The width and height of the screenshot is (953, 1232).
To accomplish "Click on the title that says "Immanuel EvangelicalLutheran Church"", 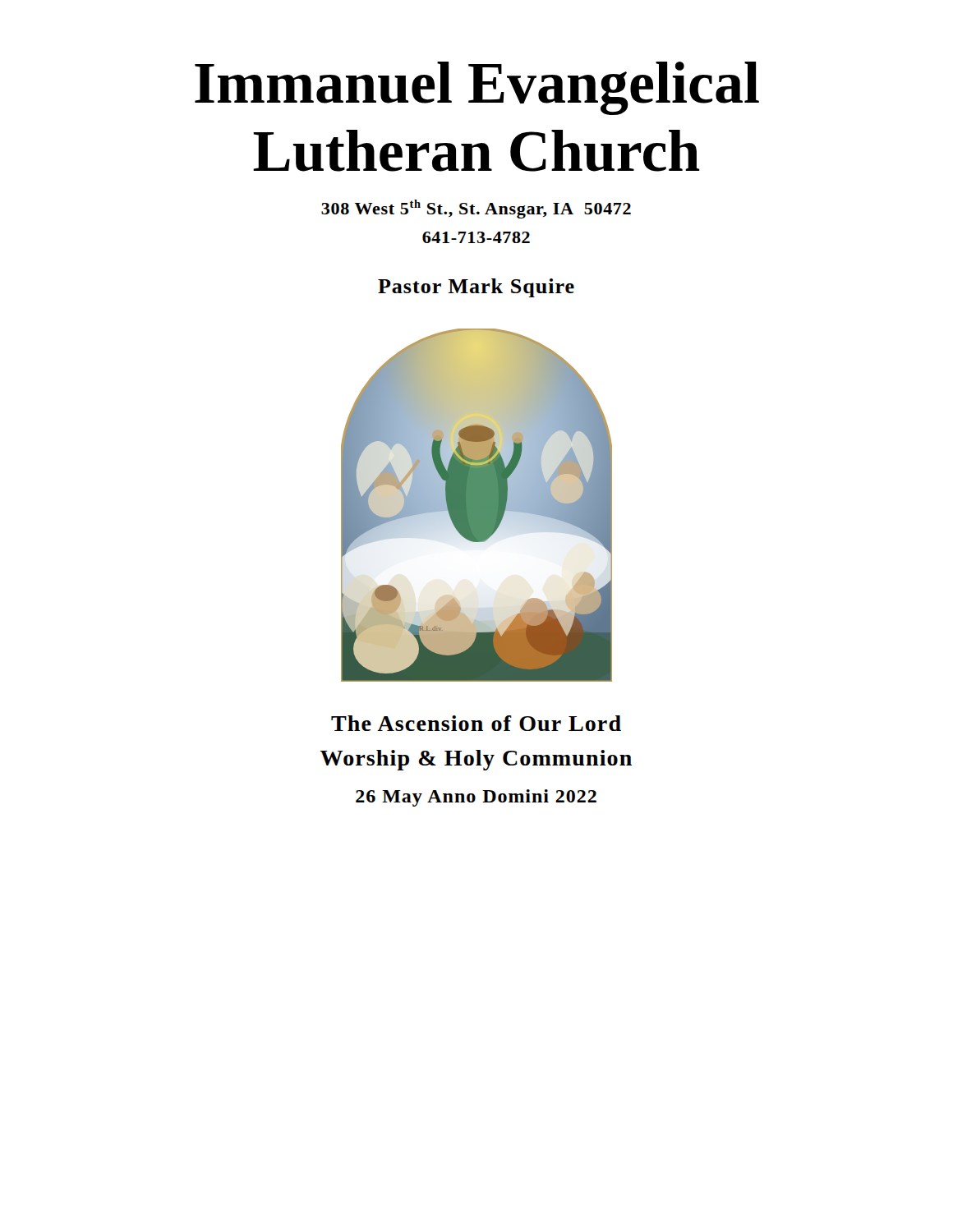I will [476, 117].
